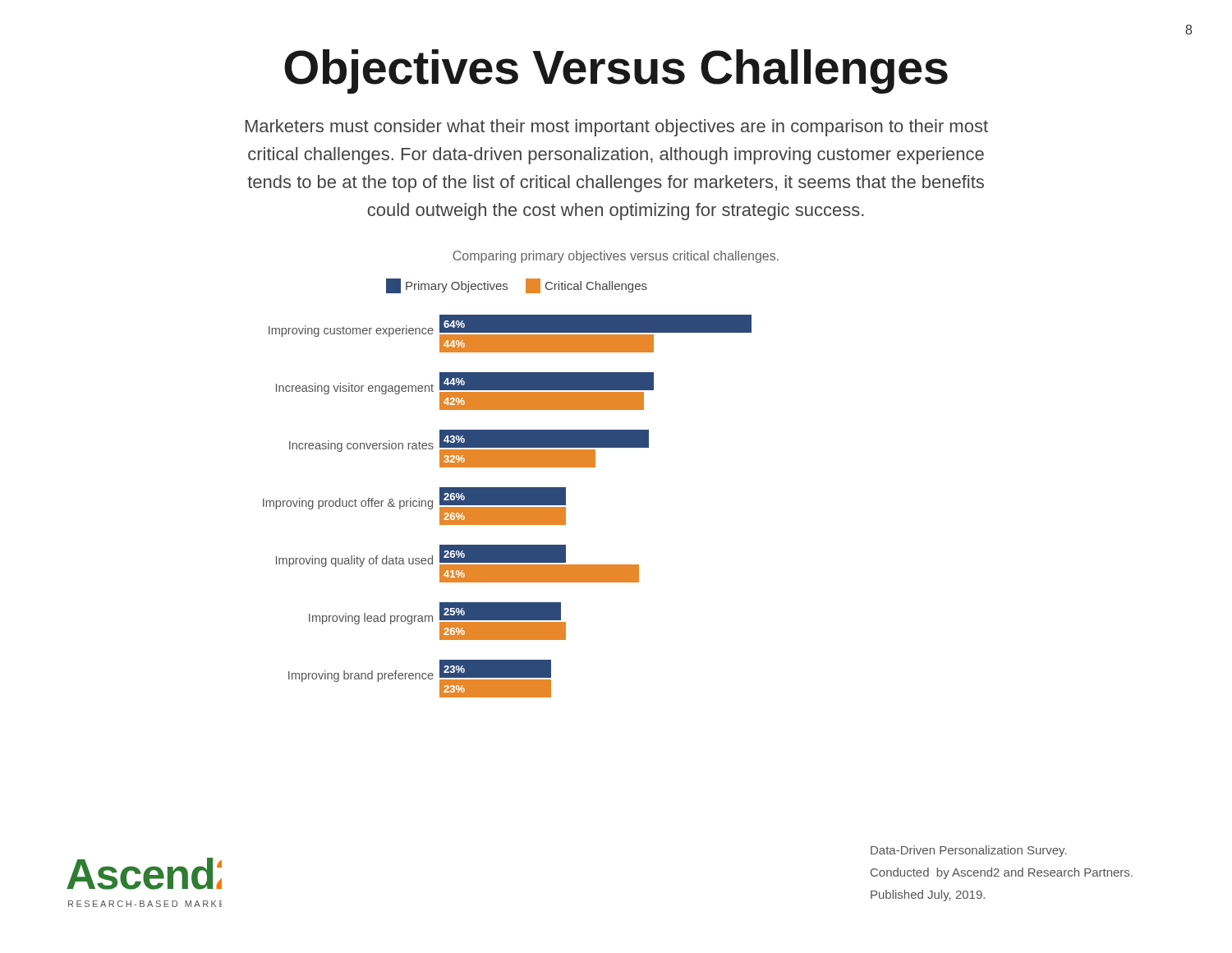Find the text block starting "Marketers must consider what their"
The image size is (1232, 953).
616,168
